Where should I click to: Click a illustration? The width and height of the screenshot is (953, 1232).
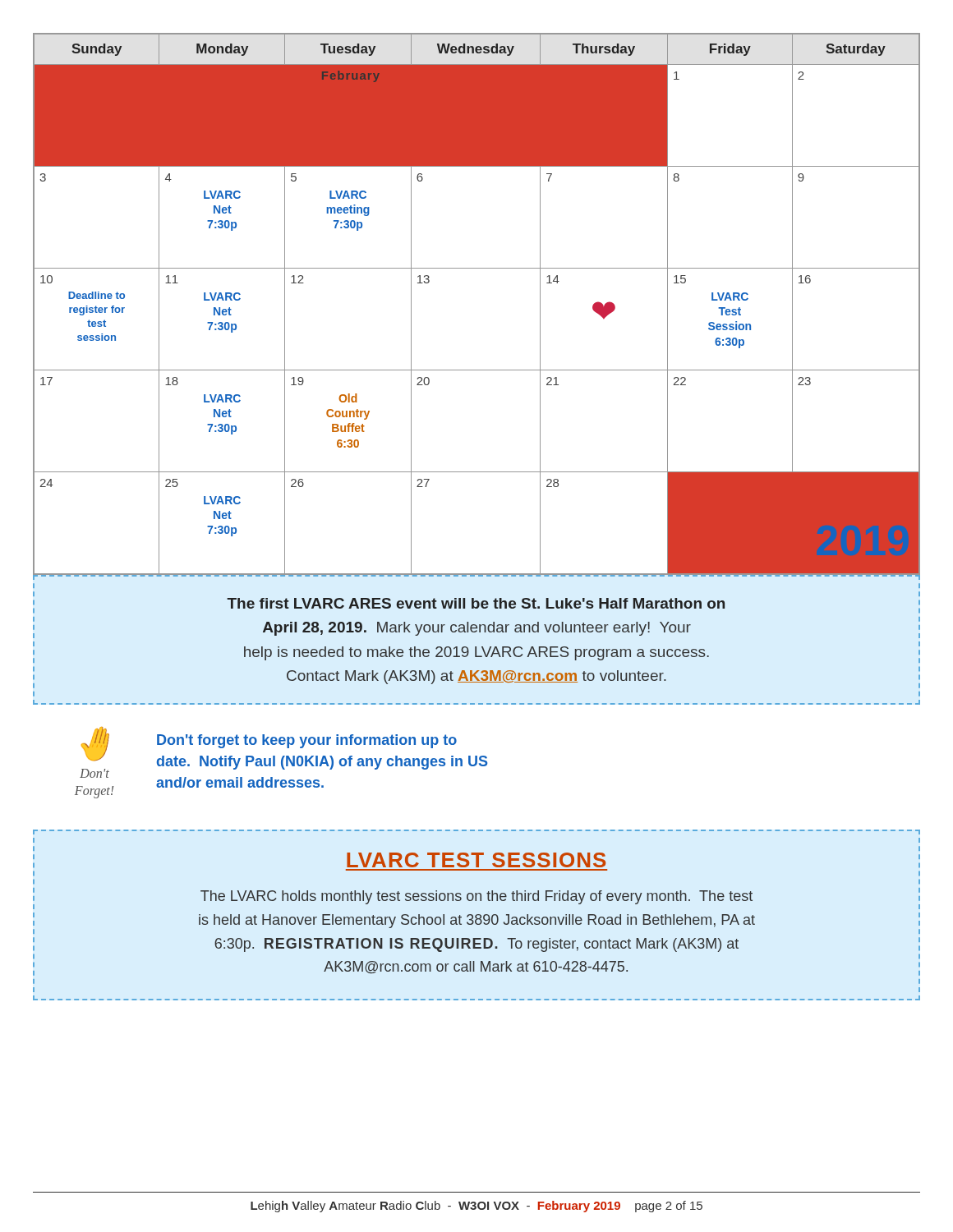(90, 761)
